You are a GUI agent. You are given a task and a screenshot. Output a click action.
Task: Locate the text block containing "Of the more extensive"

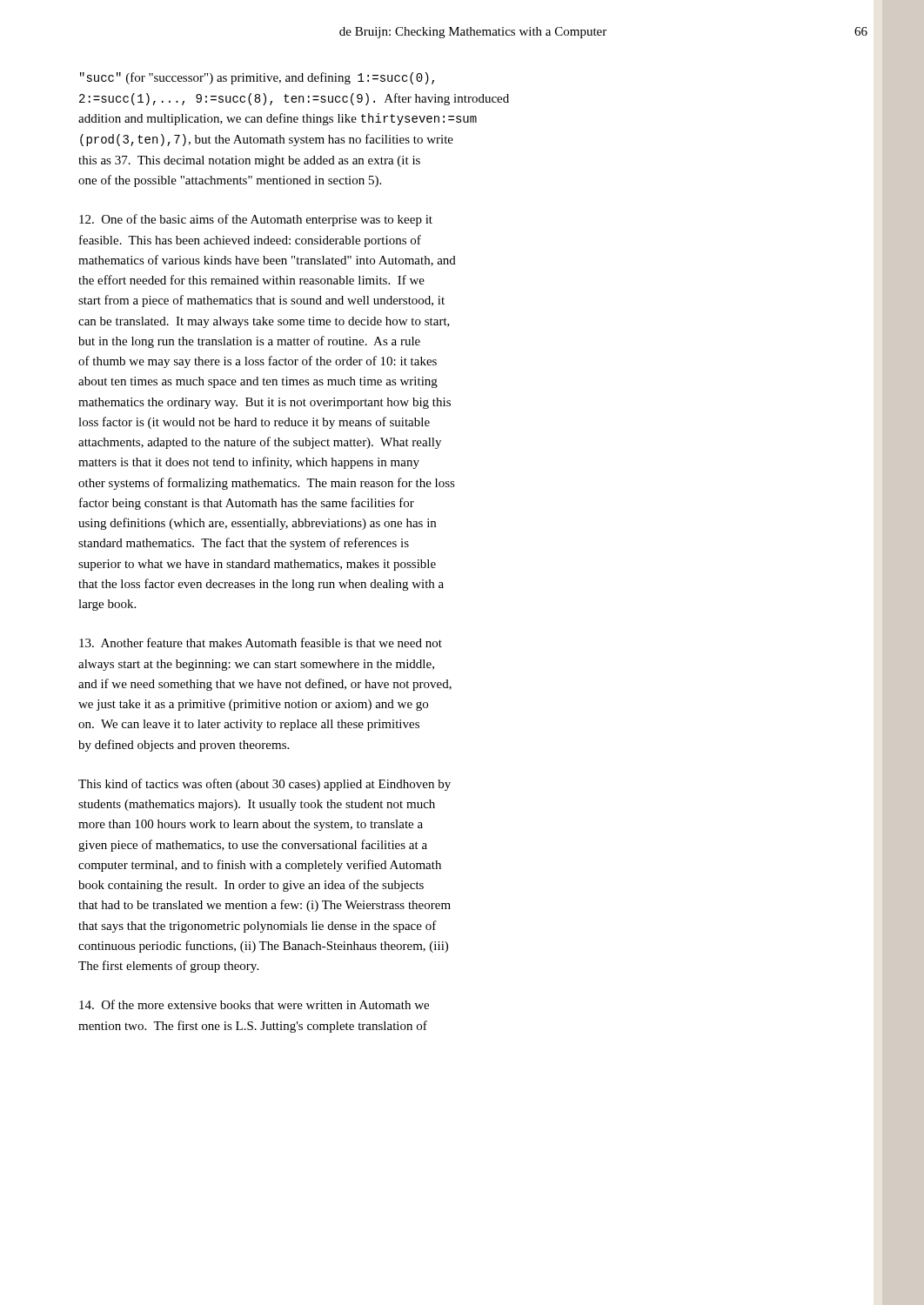click(x=254, y=1004)
